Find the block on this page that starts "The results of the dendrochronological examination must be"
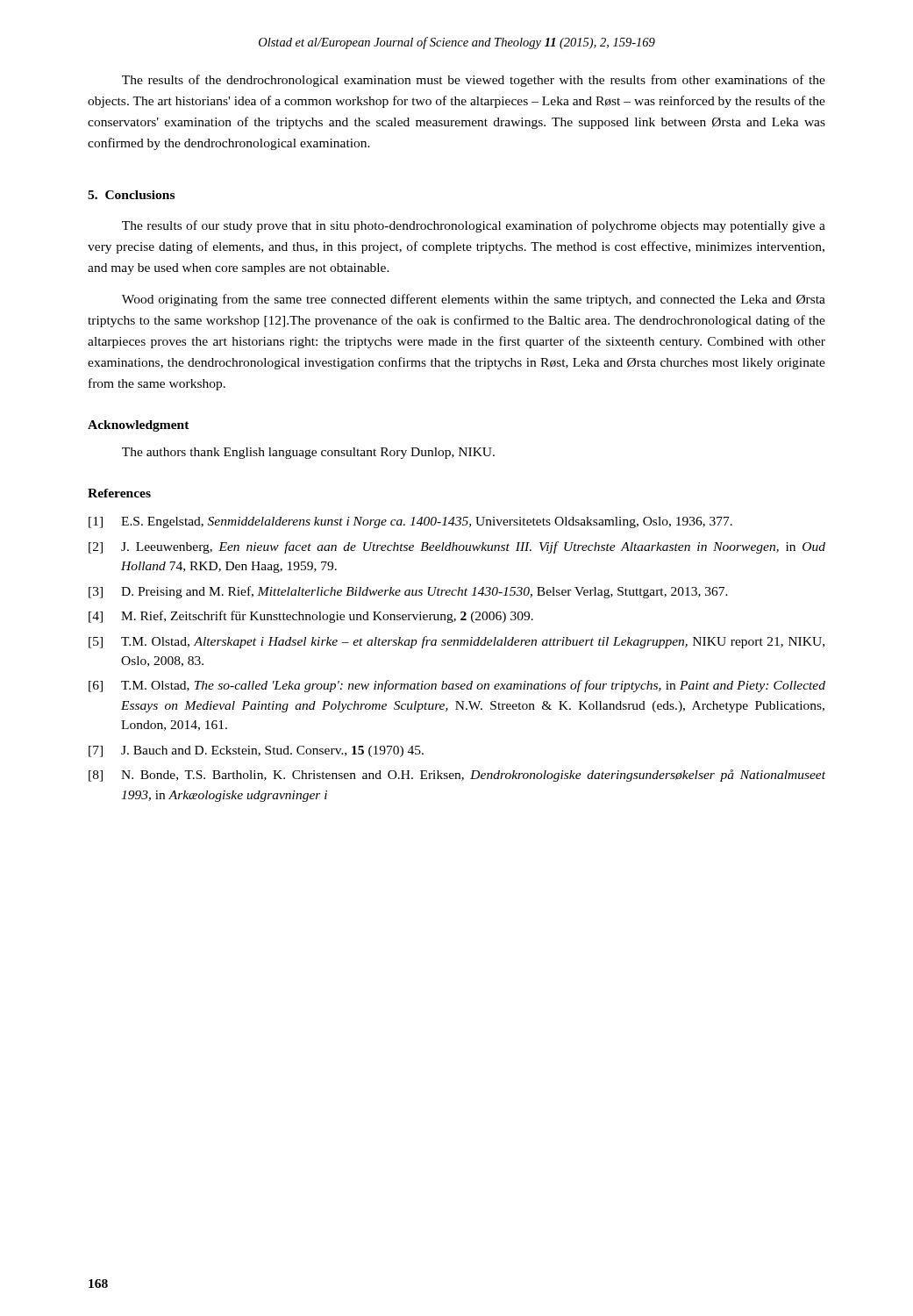This screenshot has height=1316, width=913. click(x=456, y=111)
